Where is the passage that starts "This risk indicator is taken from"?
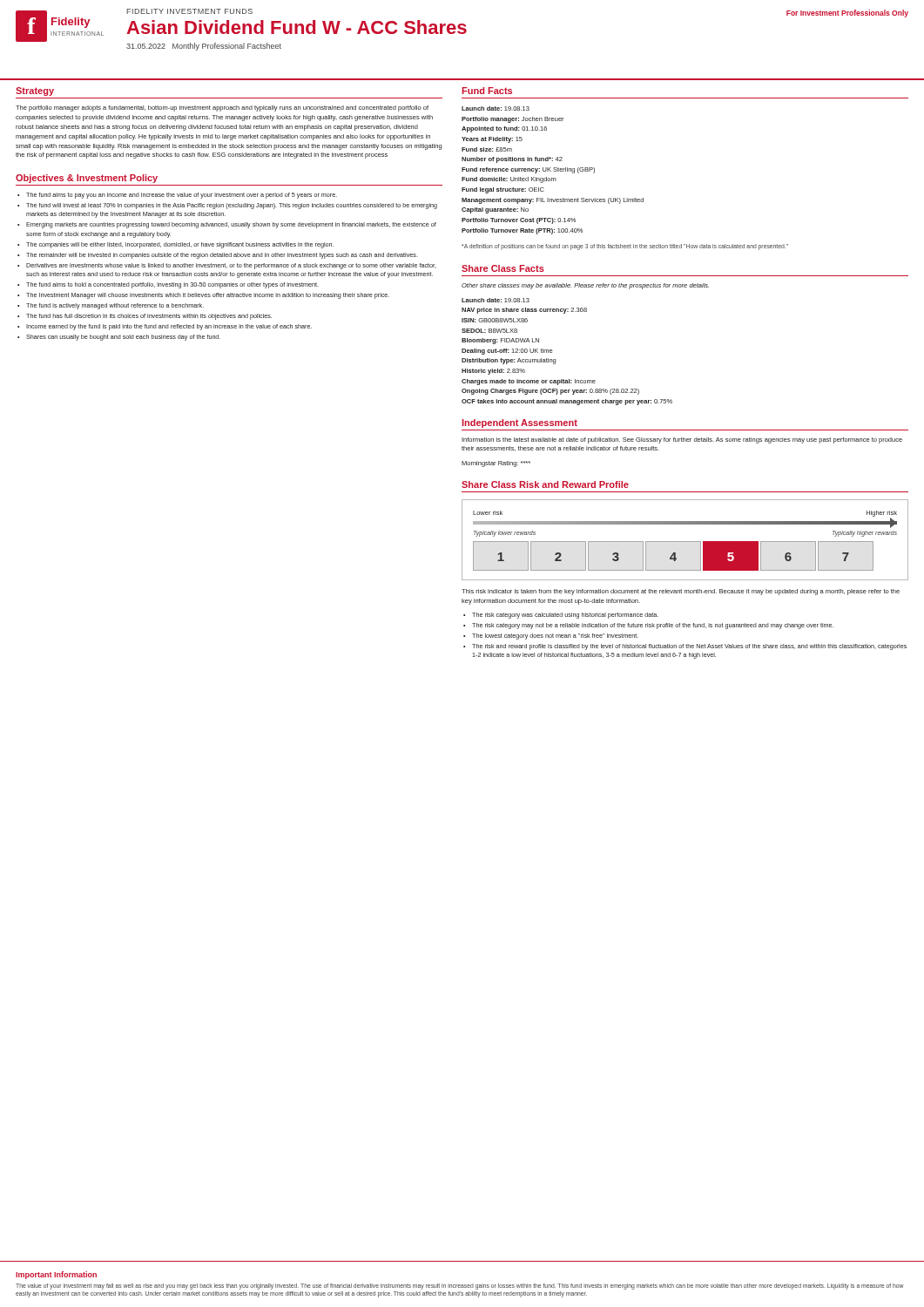 click(681, 596)
